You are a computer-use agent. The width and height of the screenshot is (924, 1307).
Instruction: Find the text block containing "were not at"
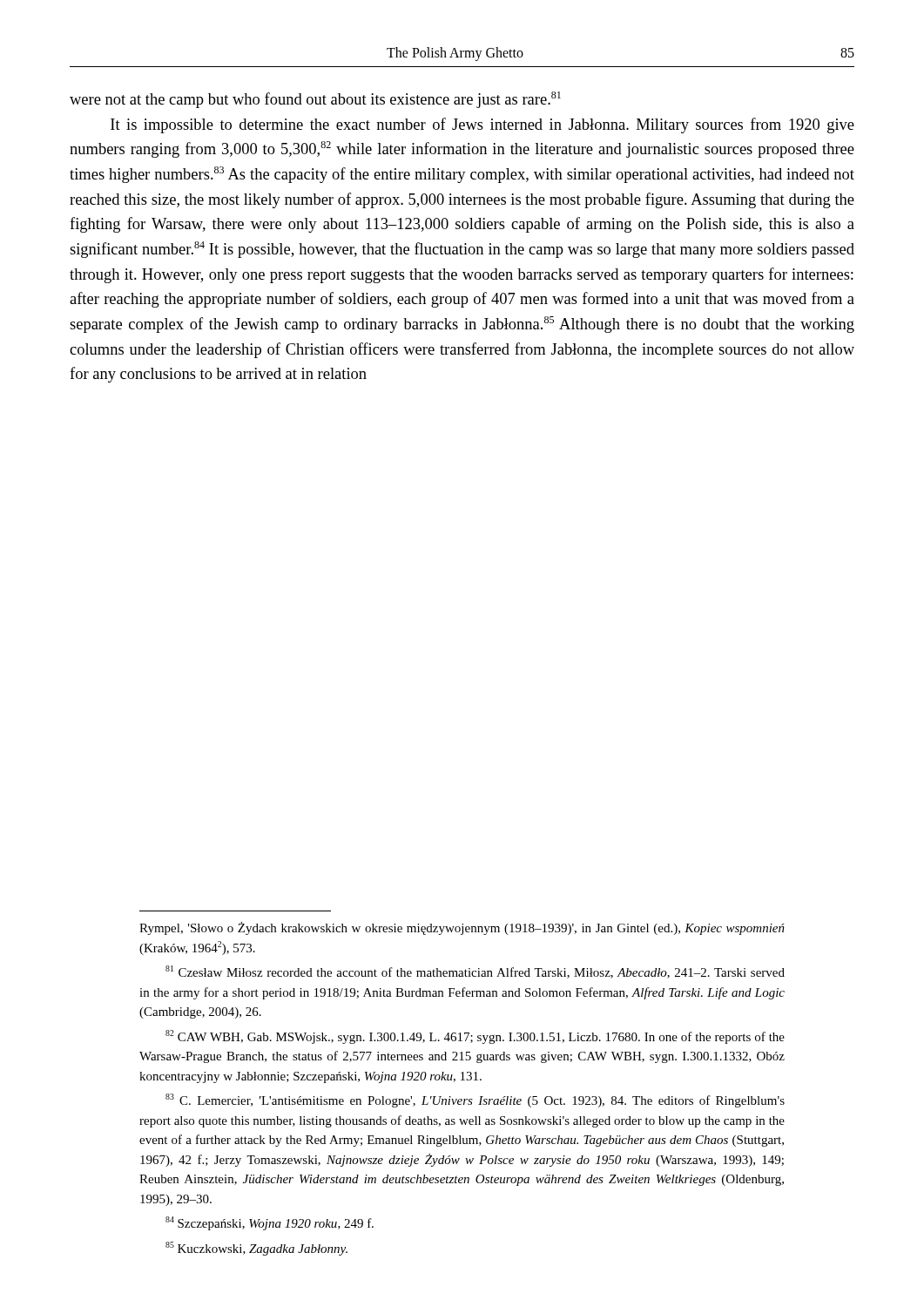point(462,237)
